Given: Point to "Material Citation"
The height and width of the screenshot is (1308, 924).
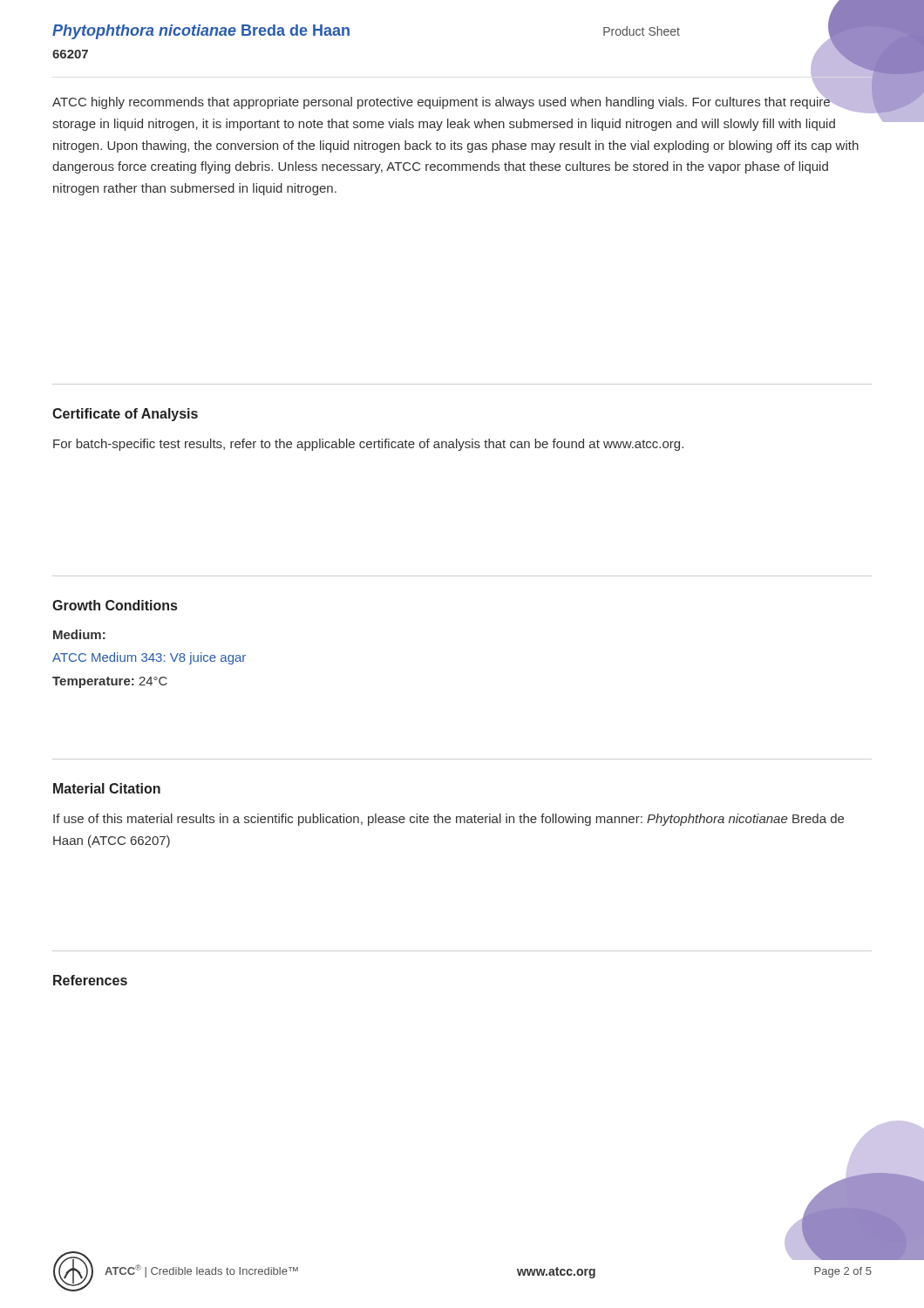Looking at the screenshot, I should coord(107,789).
